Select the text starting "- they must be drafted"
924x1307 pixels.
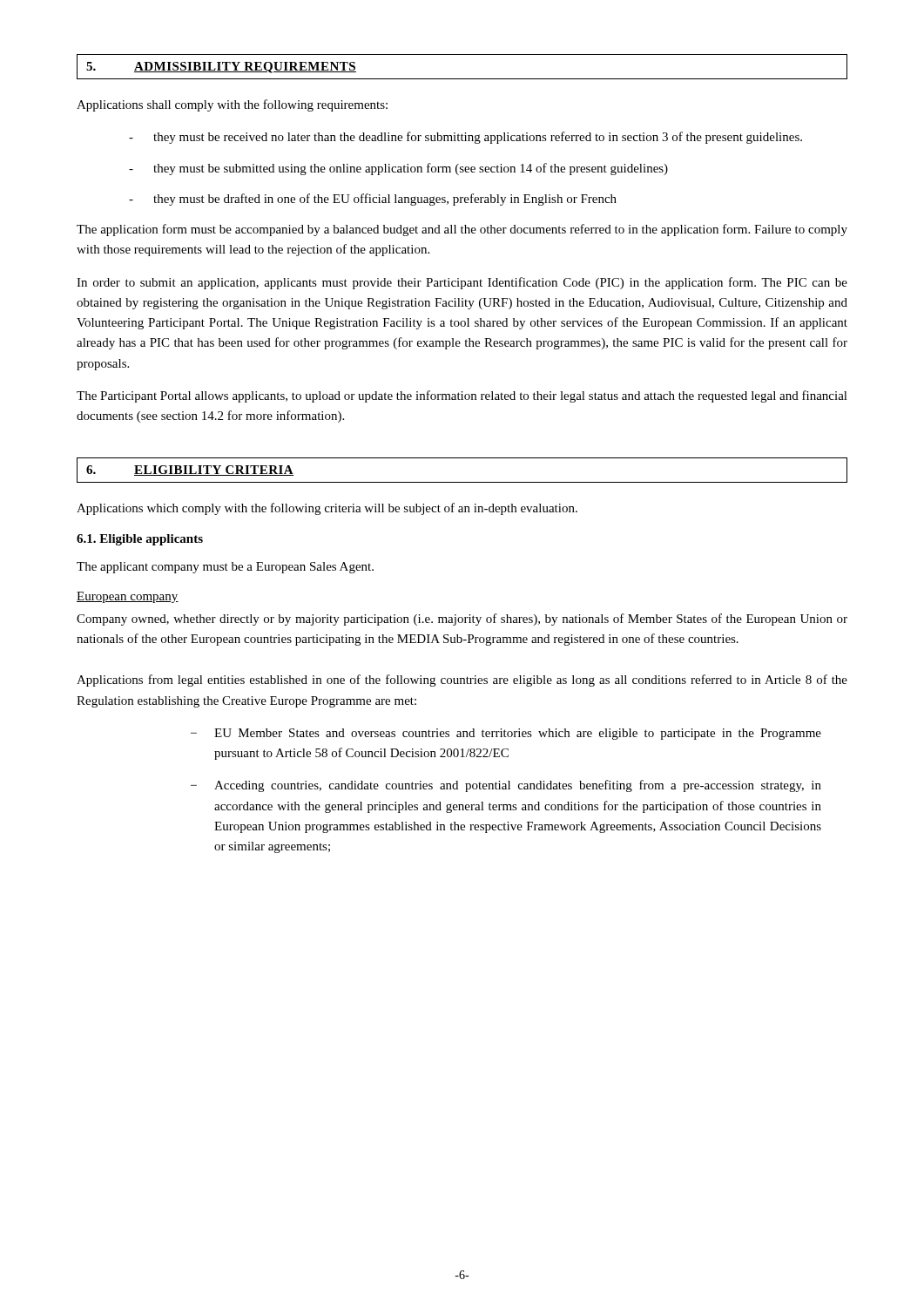click(x=488, y=199)
